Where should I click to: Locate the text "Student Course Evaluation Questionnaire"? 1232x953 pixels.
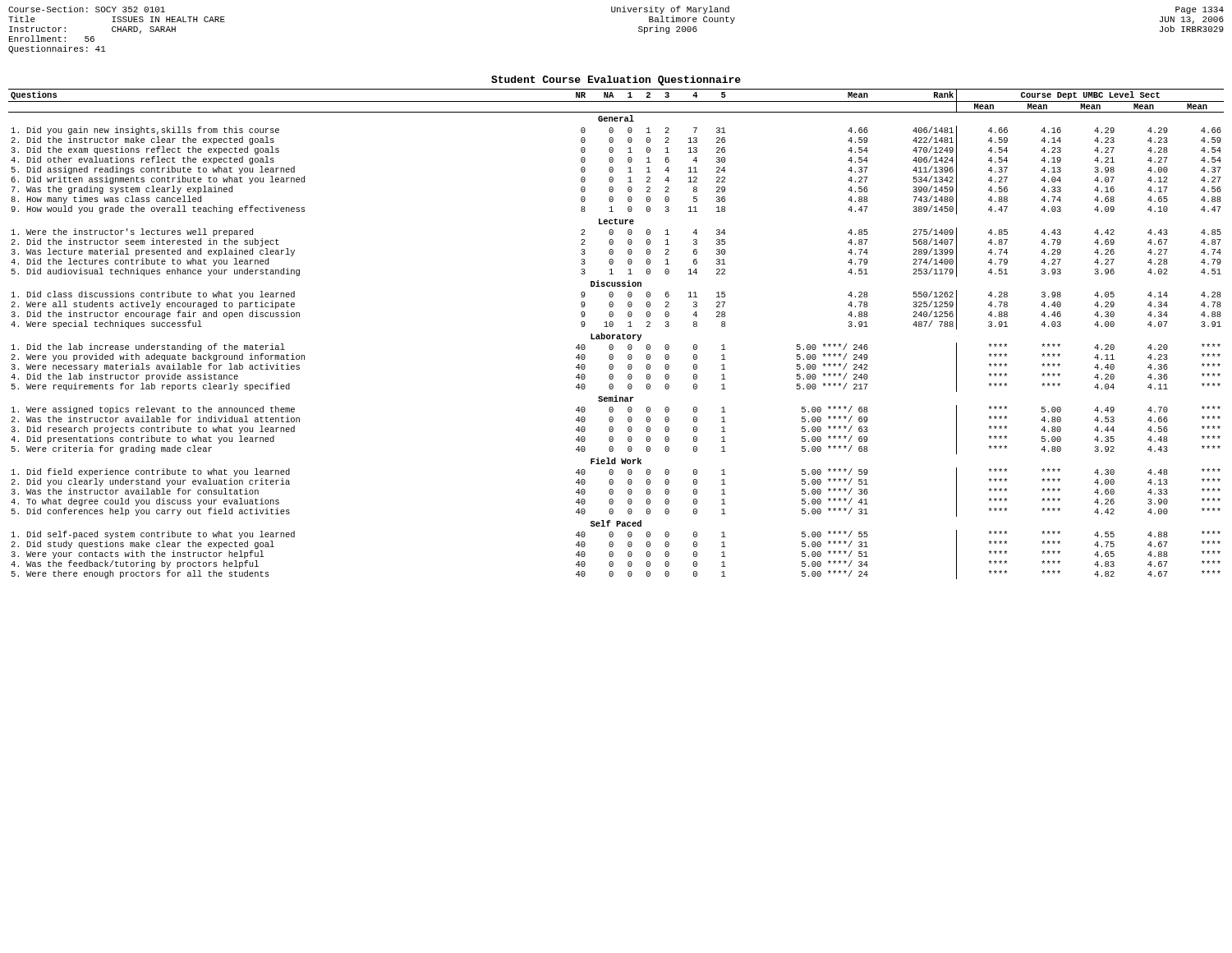[616, 80]
